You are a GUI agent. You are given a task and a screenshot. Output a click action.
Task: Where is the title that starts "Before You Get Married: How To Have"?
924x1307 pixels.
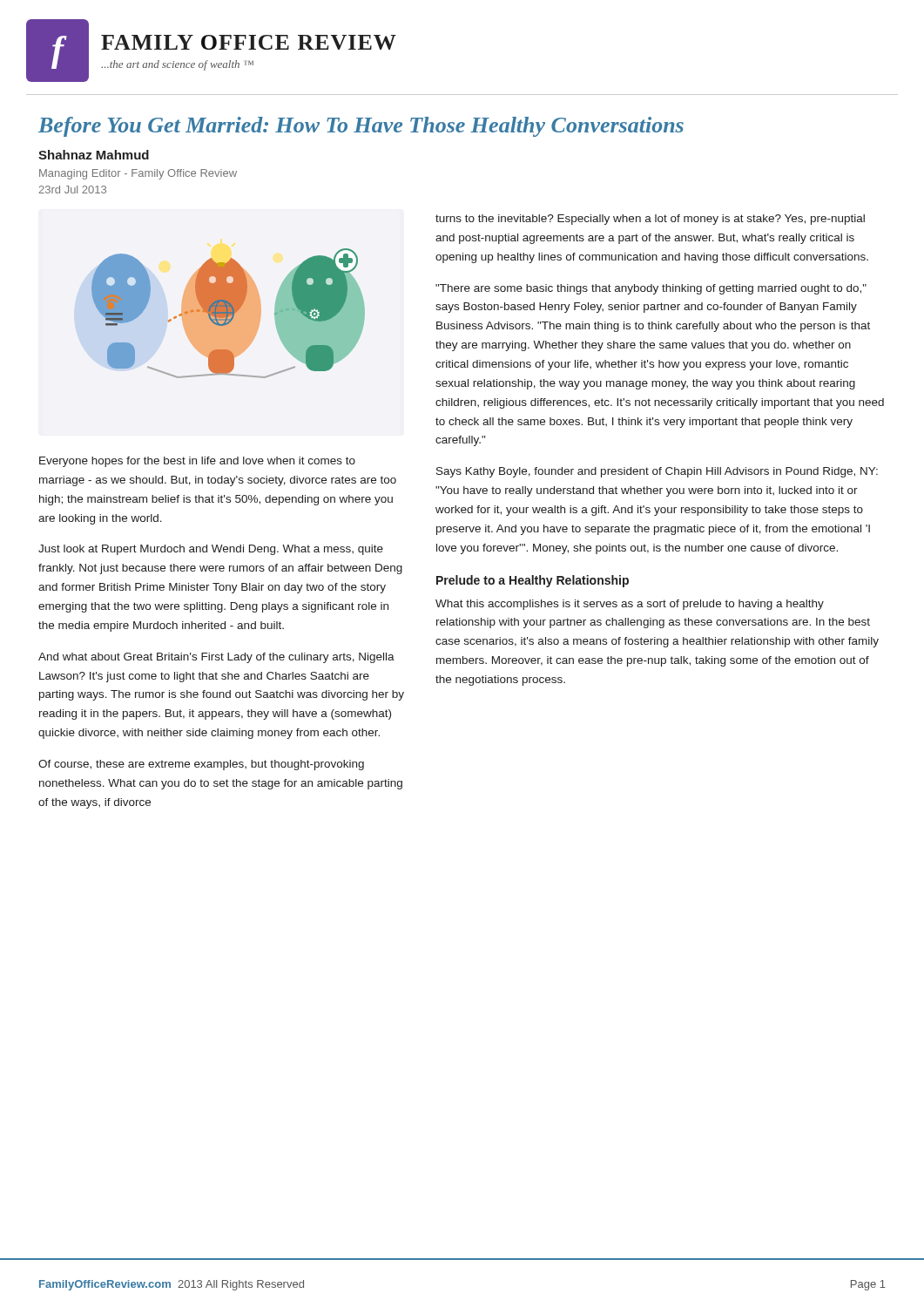point(361,127)
